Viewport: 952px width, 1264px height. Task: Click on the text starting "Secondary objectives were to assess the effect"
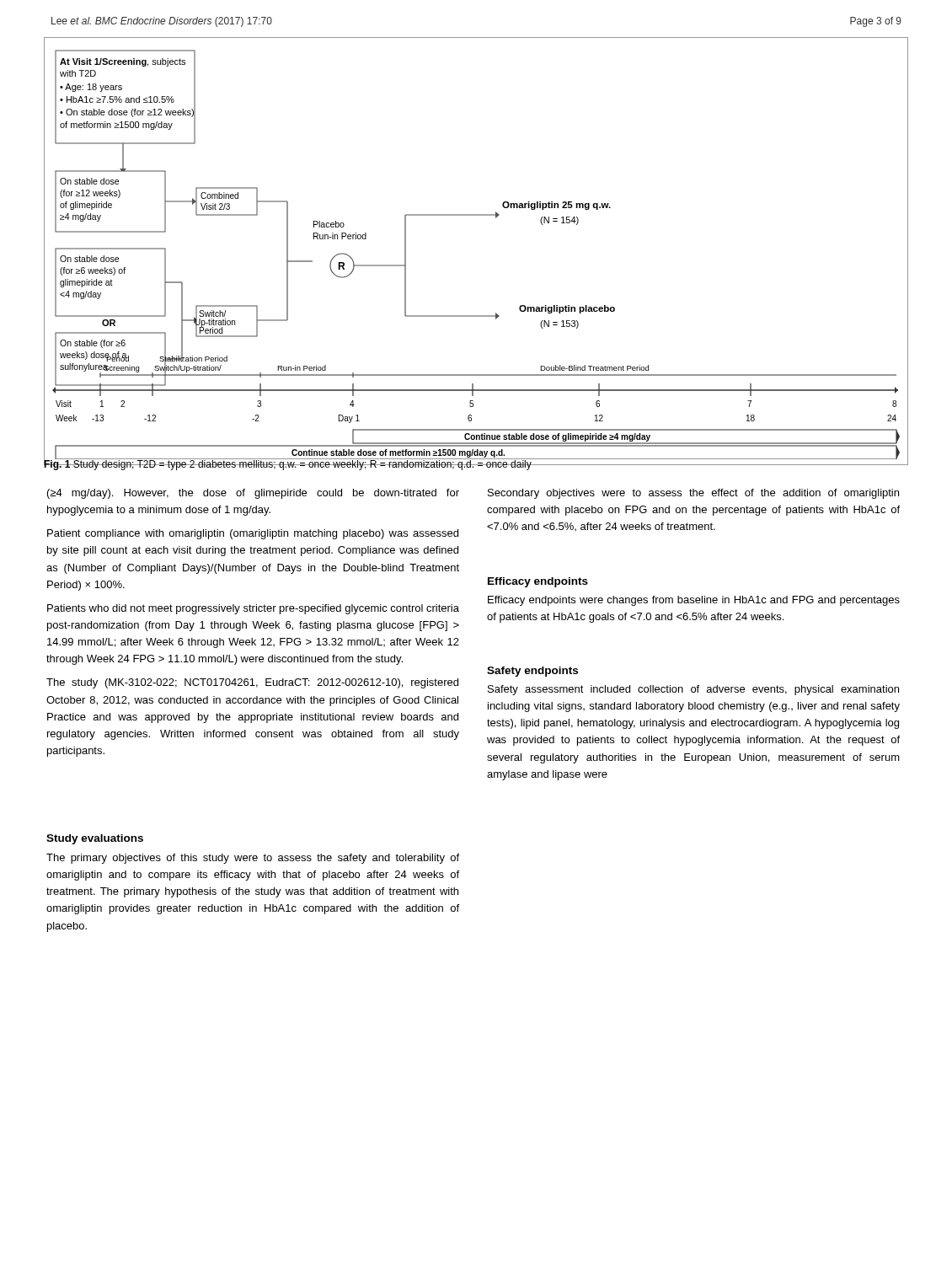693,510
